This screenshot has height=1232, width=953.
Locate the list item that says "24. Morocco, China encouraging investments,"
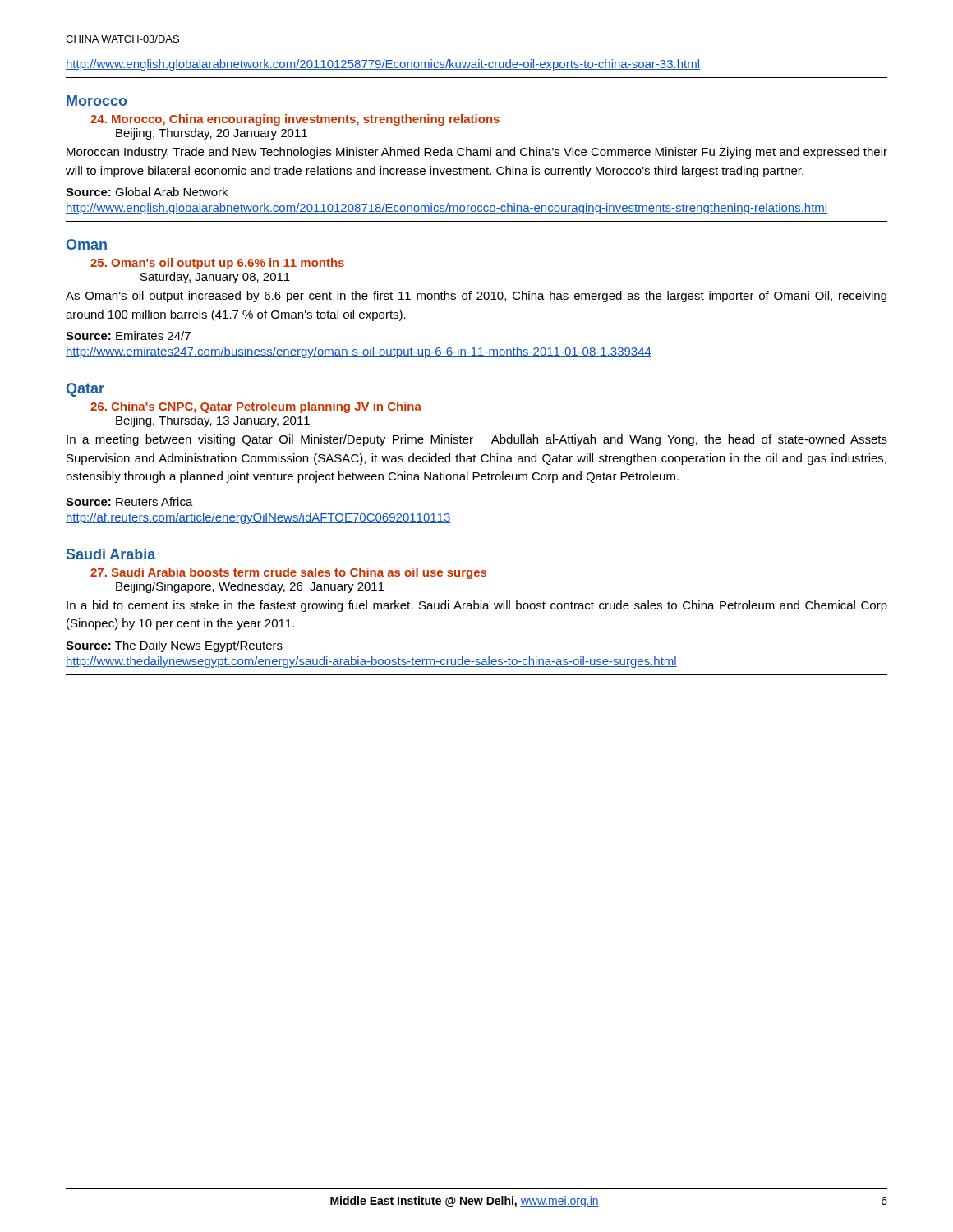476,163
